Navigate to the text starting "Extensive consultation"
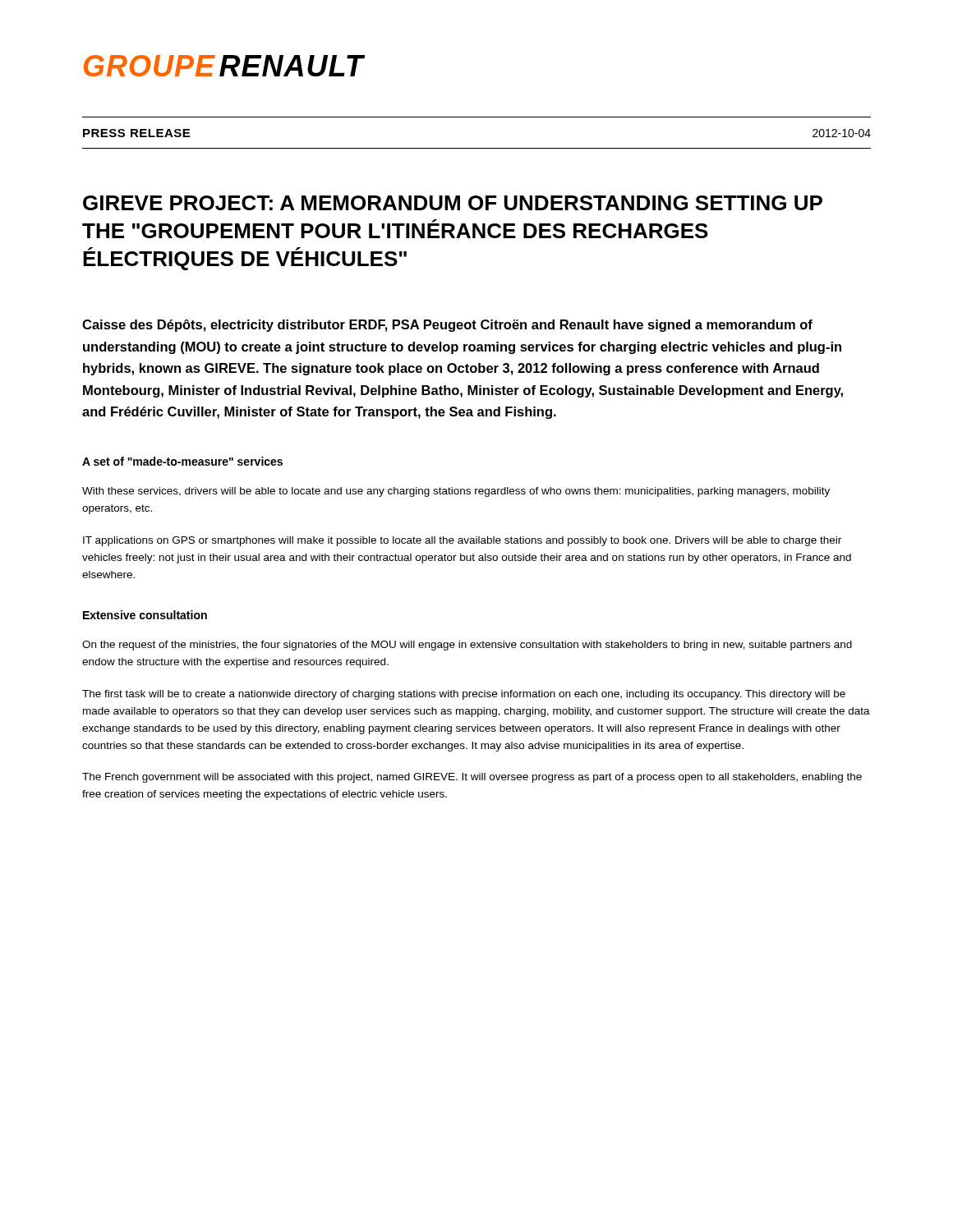The image size is (953, 1232). click(145, 615)
